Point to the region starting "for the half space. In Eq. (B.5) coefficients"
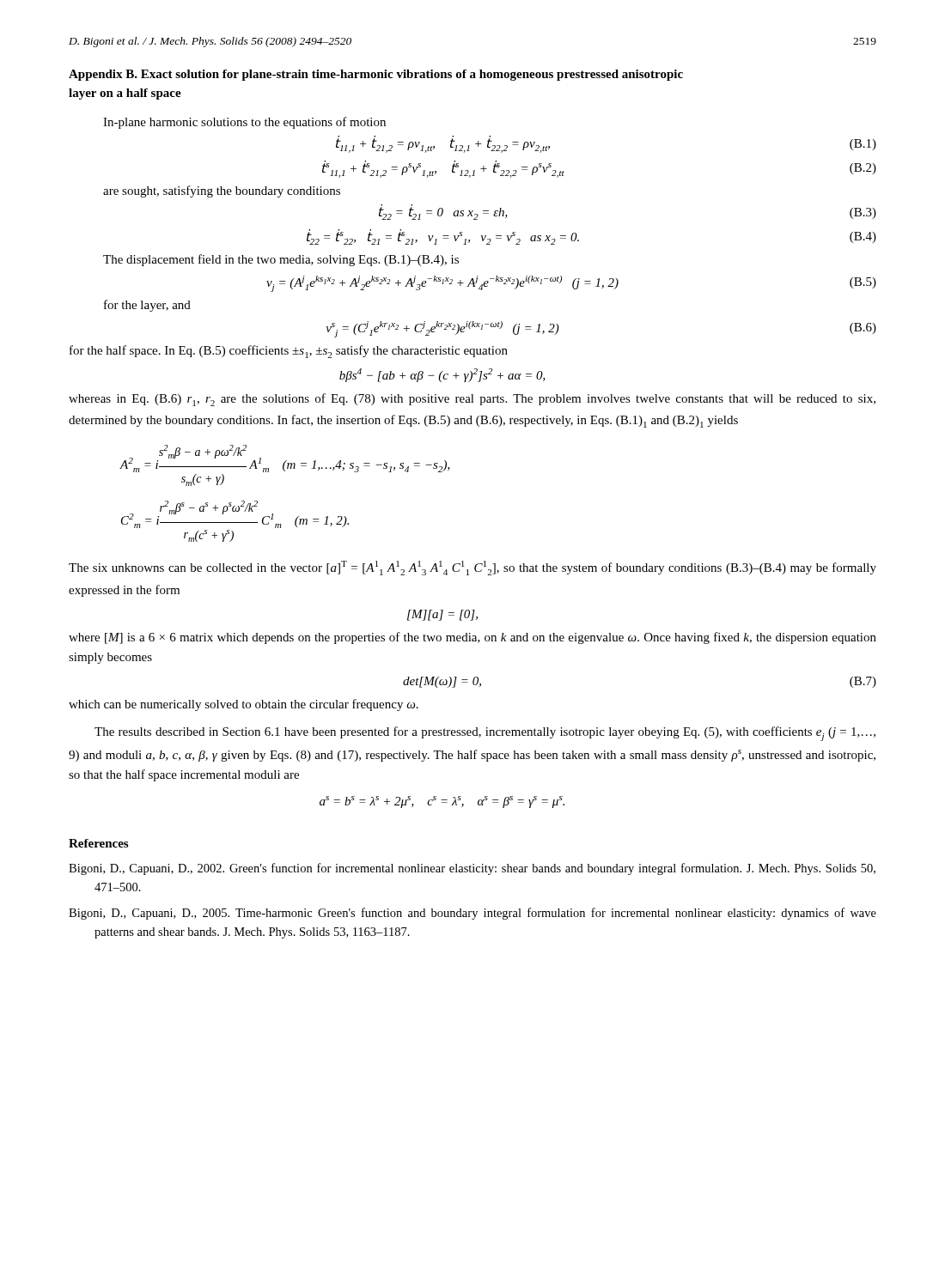Viewport: 945px width, 1288px height. point(288,351)
